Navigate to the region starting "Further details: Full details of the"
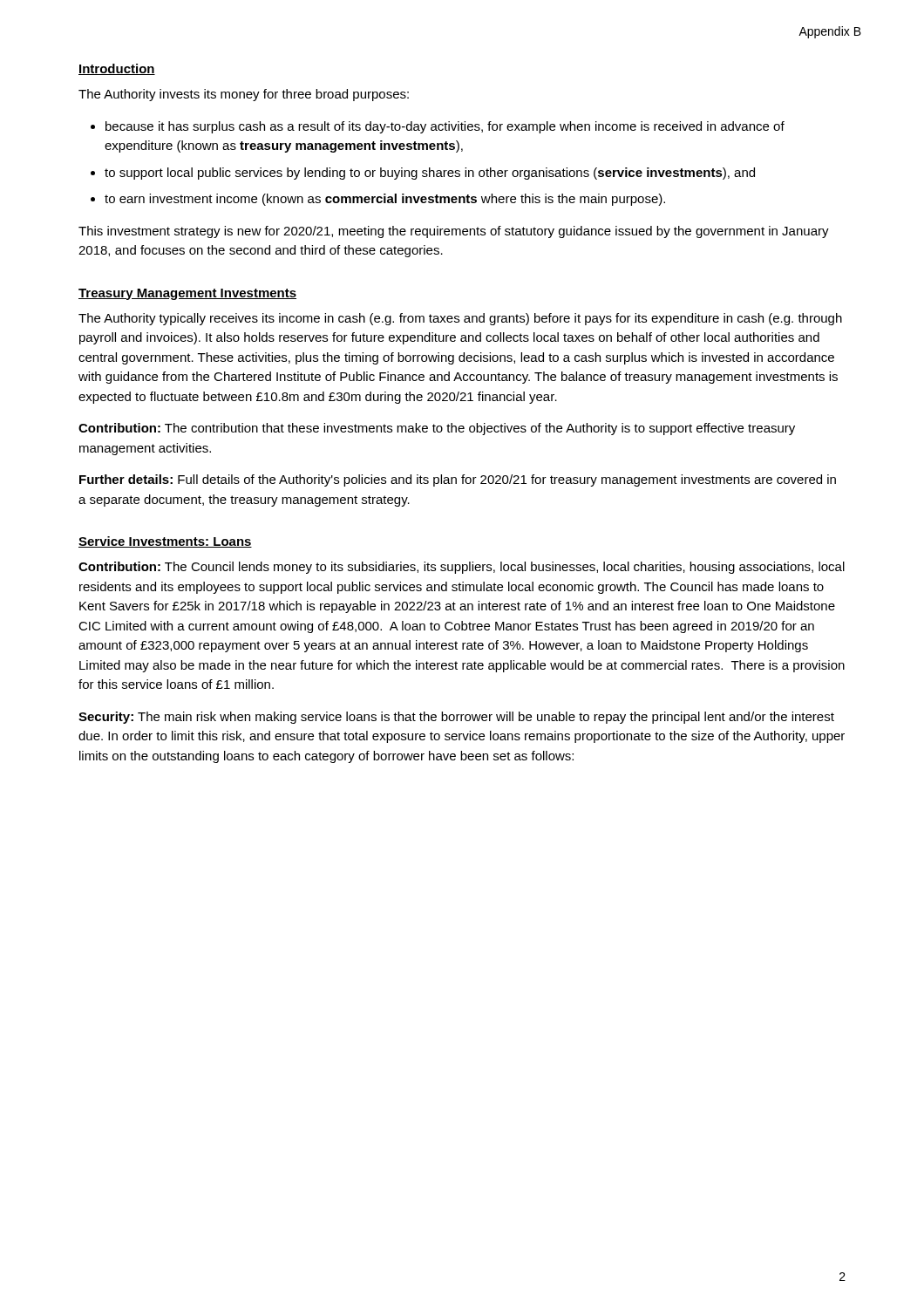 point(458,489)
